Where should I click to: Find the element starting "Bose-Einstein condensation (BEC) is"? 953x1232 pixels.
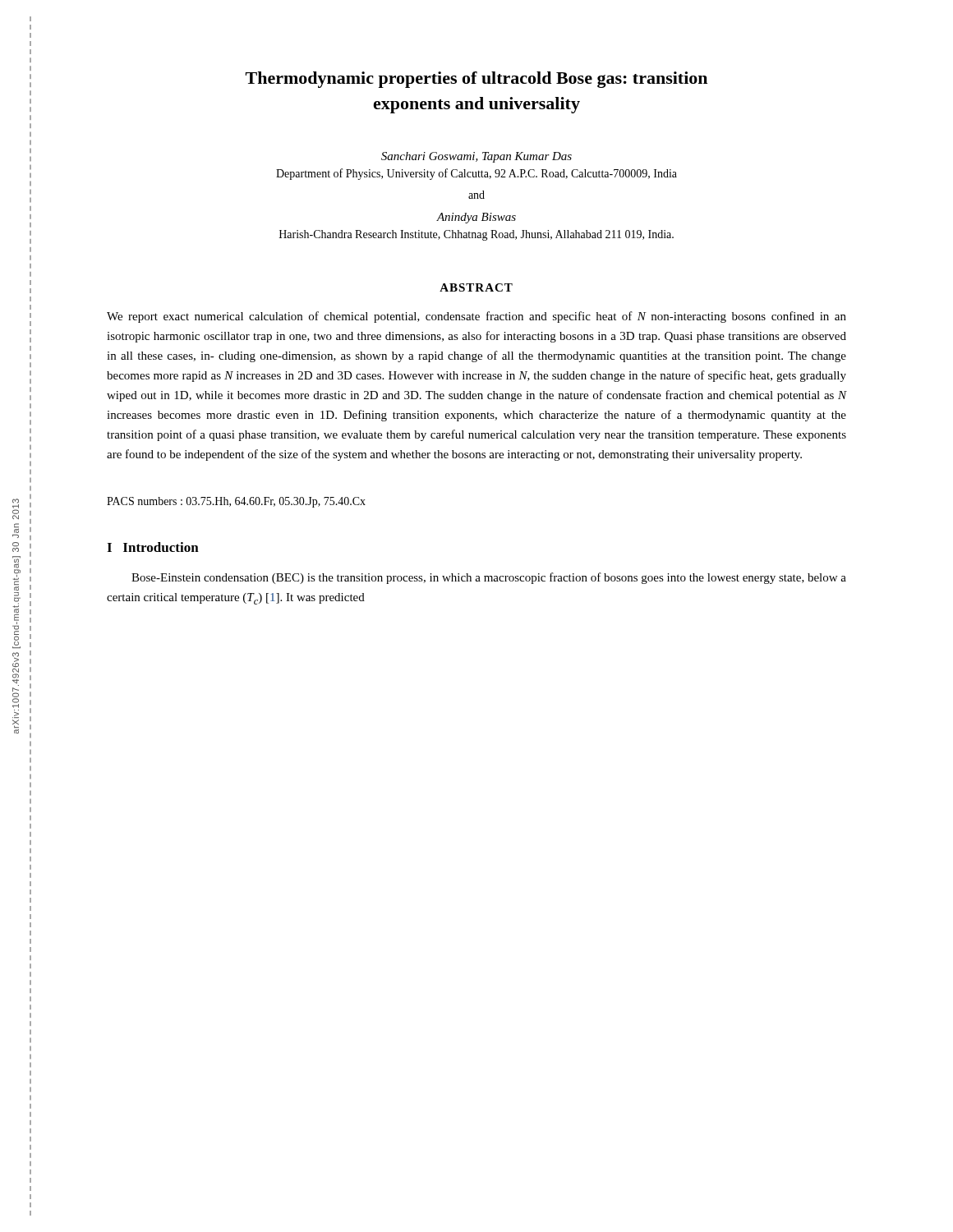[x=476, y=589]
